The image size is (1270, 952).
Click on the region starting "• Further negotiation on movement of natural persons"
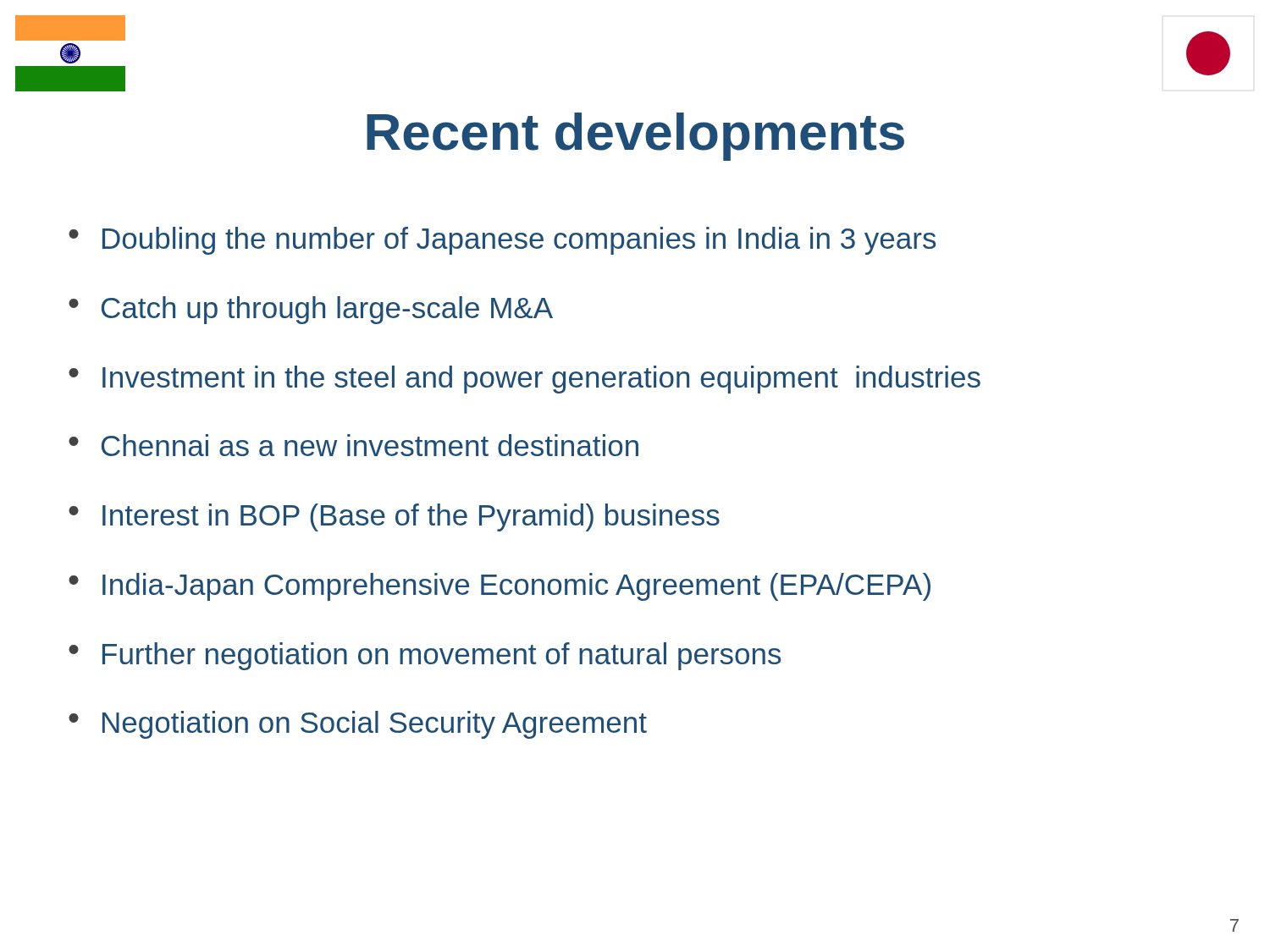425,654
